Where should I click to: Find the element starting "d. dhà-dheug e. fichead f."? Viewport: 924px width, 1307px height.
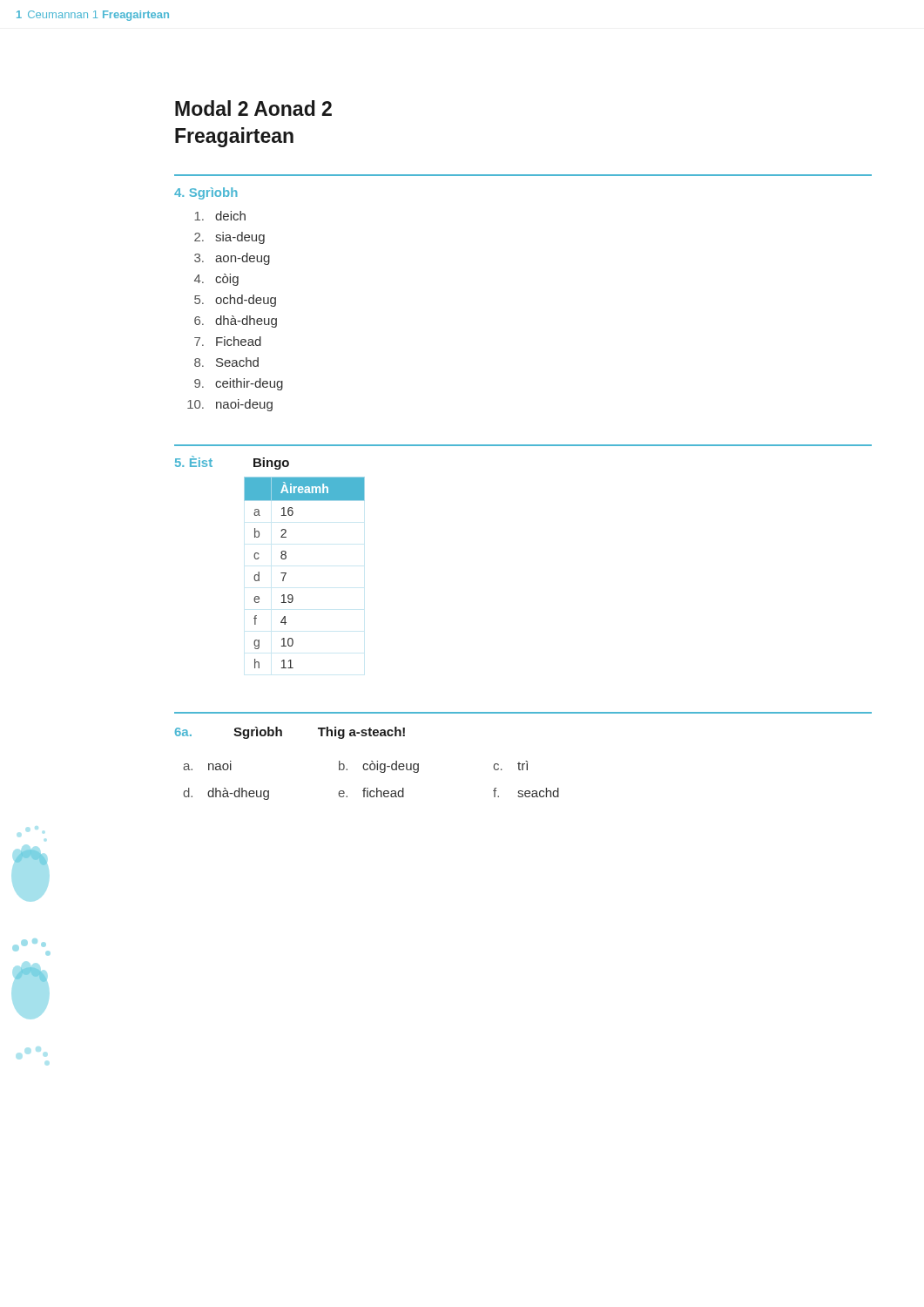coord(371,793)
